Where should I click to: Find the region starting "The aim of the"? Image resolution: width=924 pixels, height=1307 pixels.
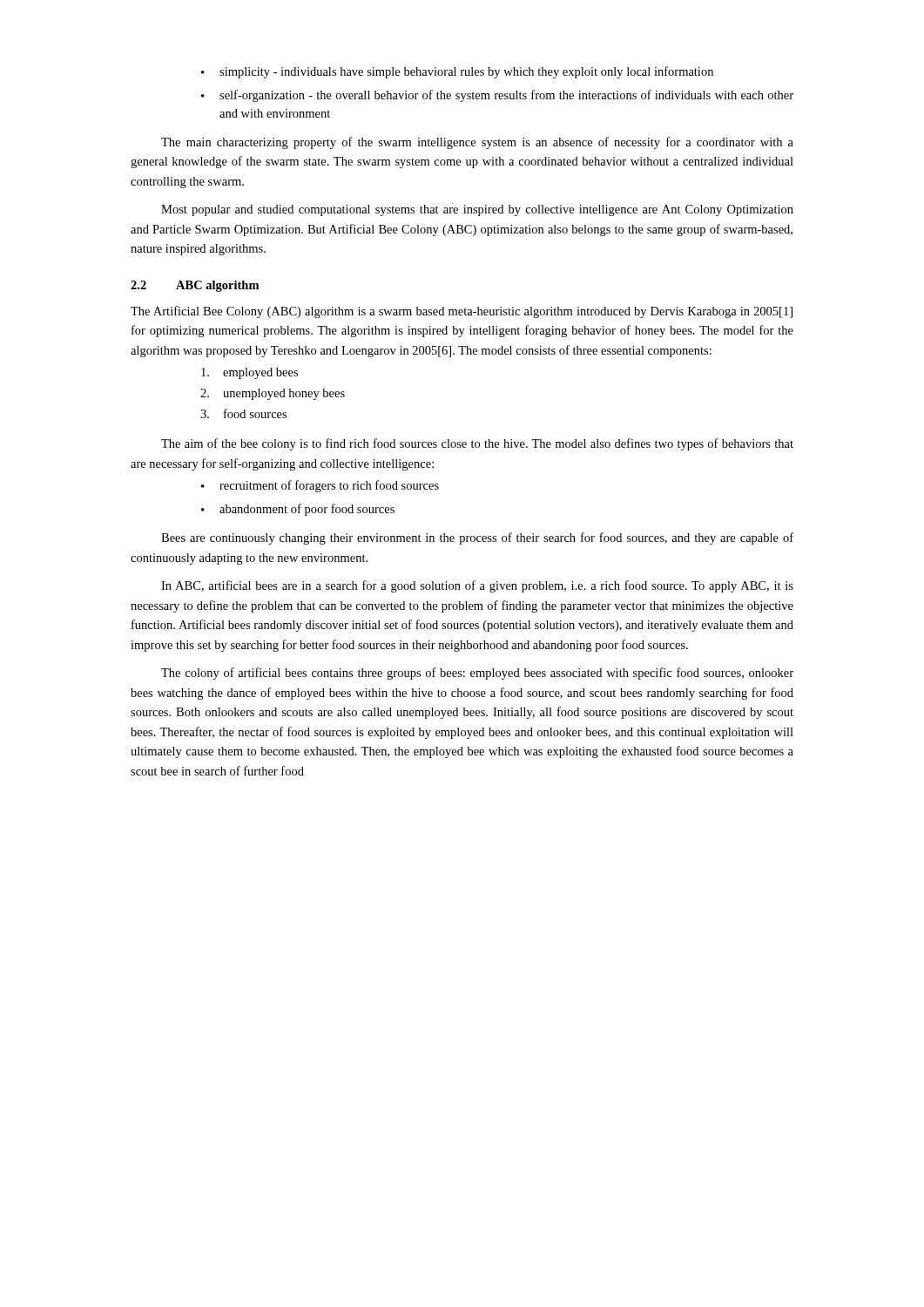462,454
